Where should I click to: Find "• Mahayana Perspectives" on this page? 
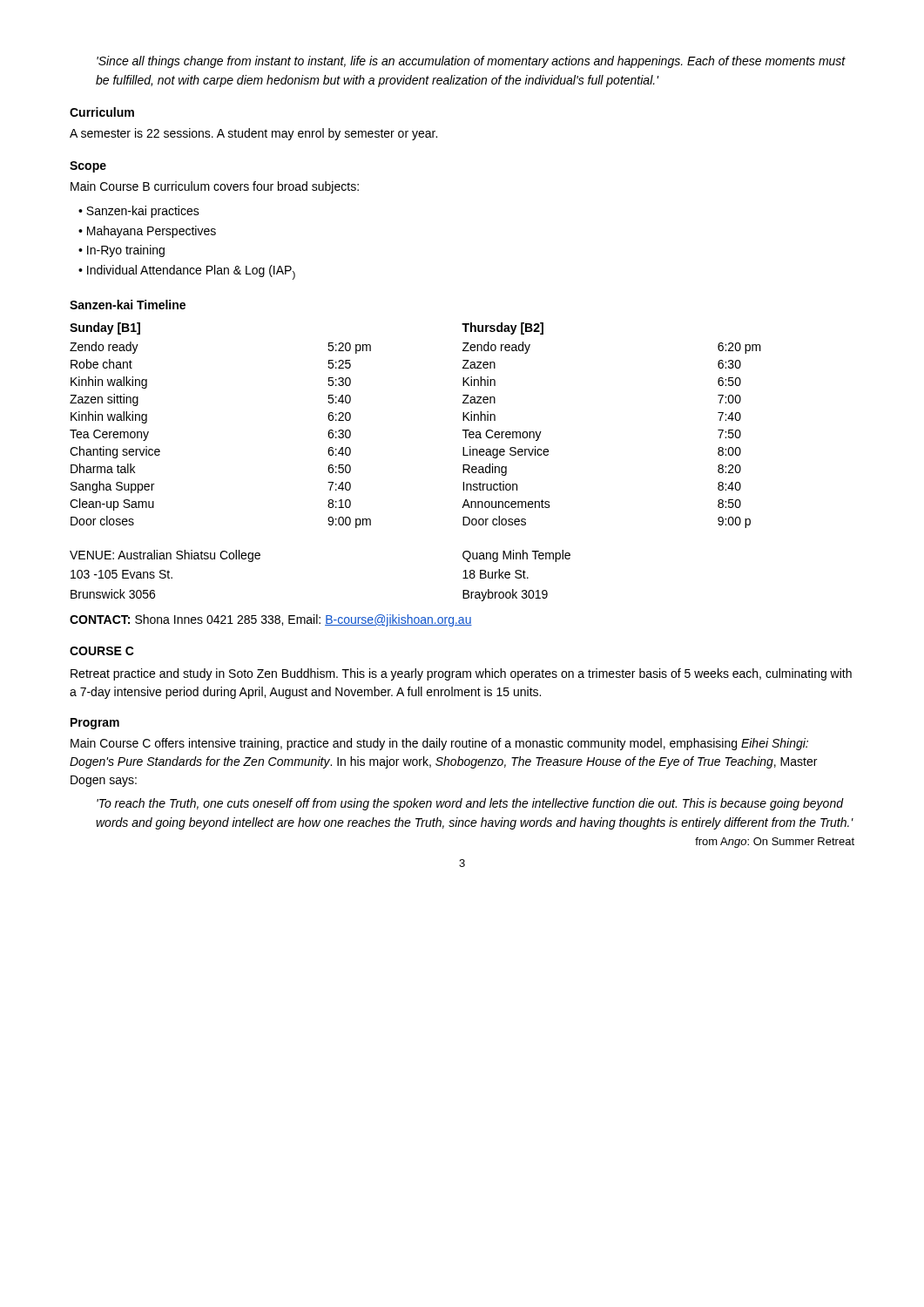[147, 231]
